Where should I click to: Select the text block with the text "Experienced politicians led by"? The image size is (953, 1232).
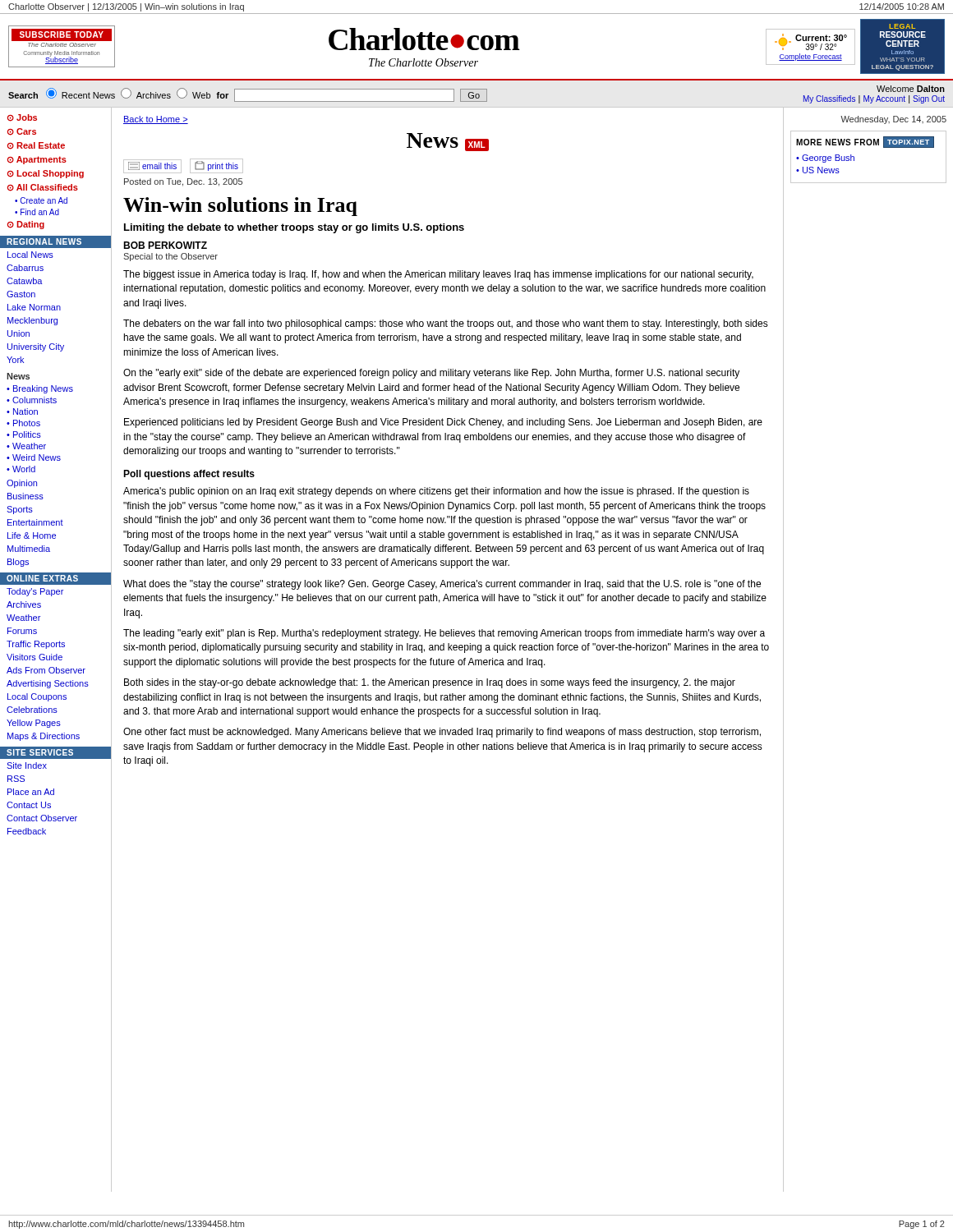coord(443,437)
